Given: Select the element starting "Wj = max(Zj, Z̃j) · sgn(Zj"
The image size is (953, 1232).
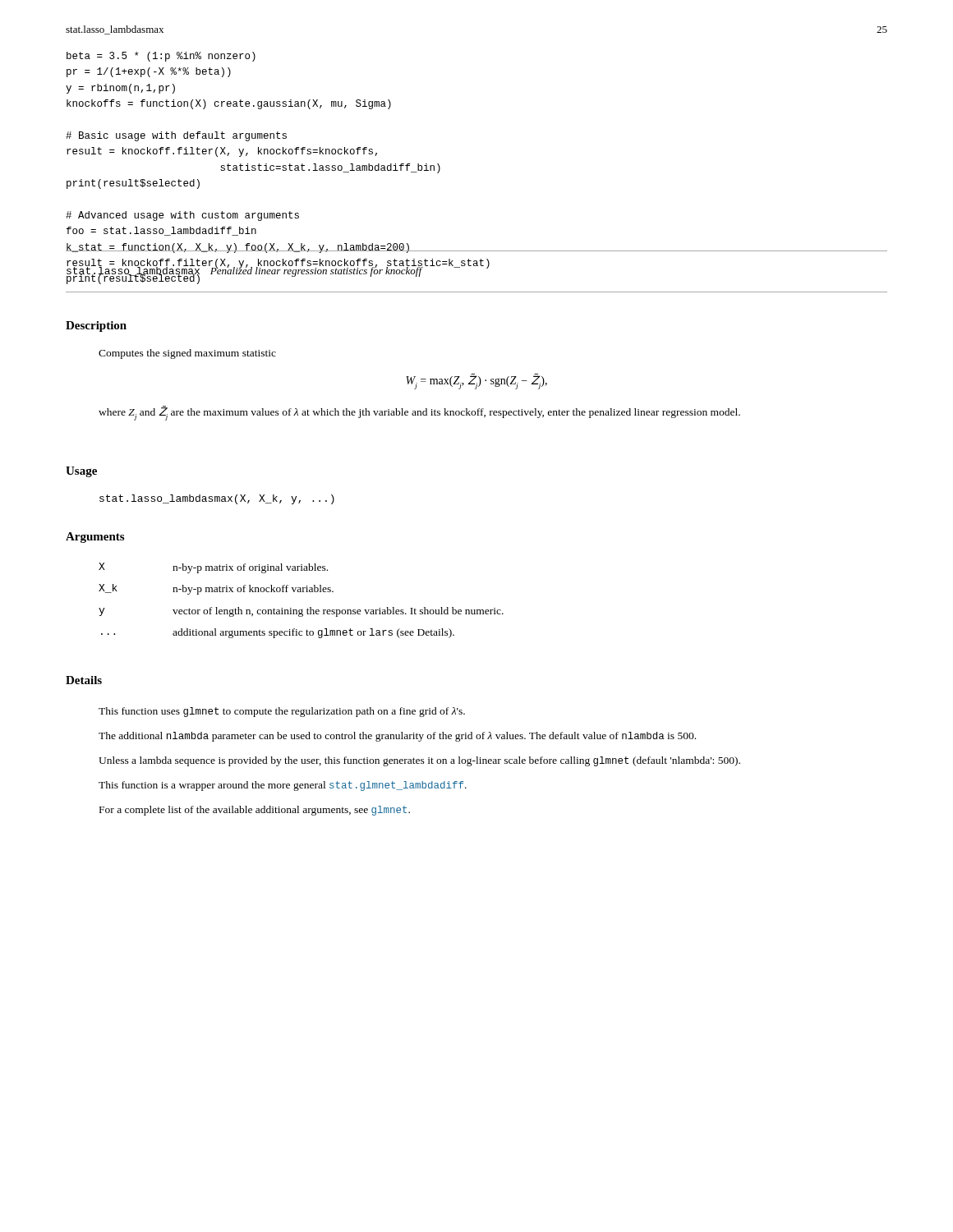Looking at the screenshot, I should coord(476,382).
